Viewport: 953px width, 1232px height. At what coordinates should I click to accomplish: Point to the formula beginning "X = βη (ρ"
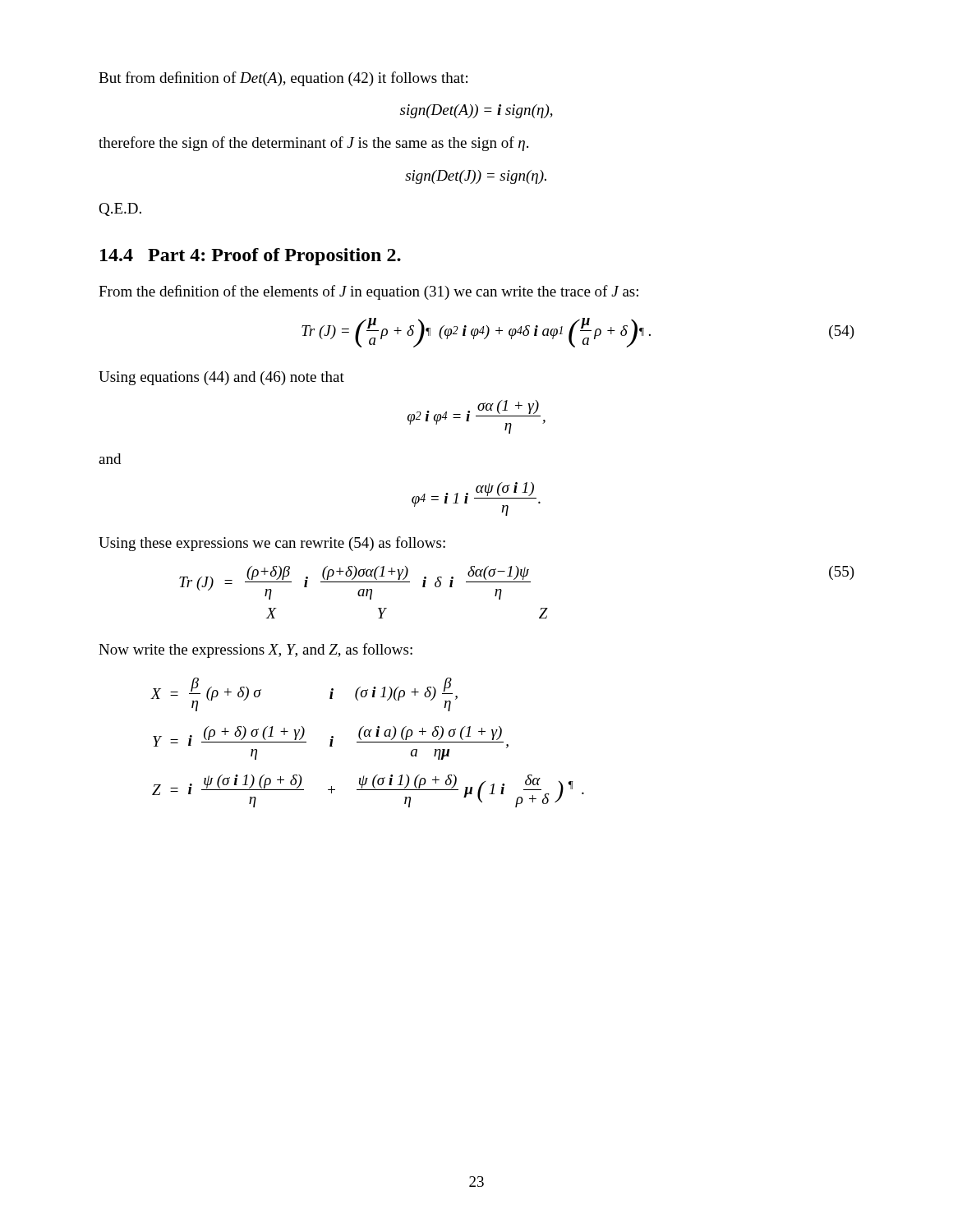click(x=368, y=742)
